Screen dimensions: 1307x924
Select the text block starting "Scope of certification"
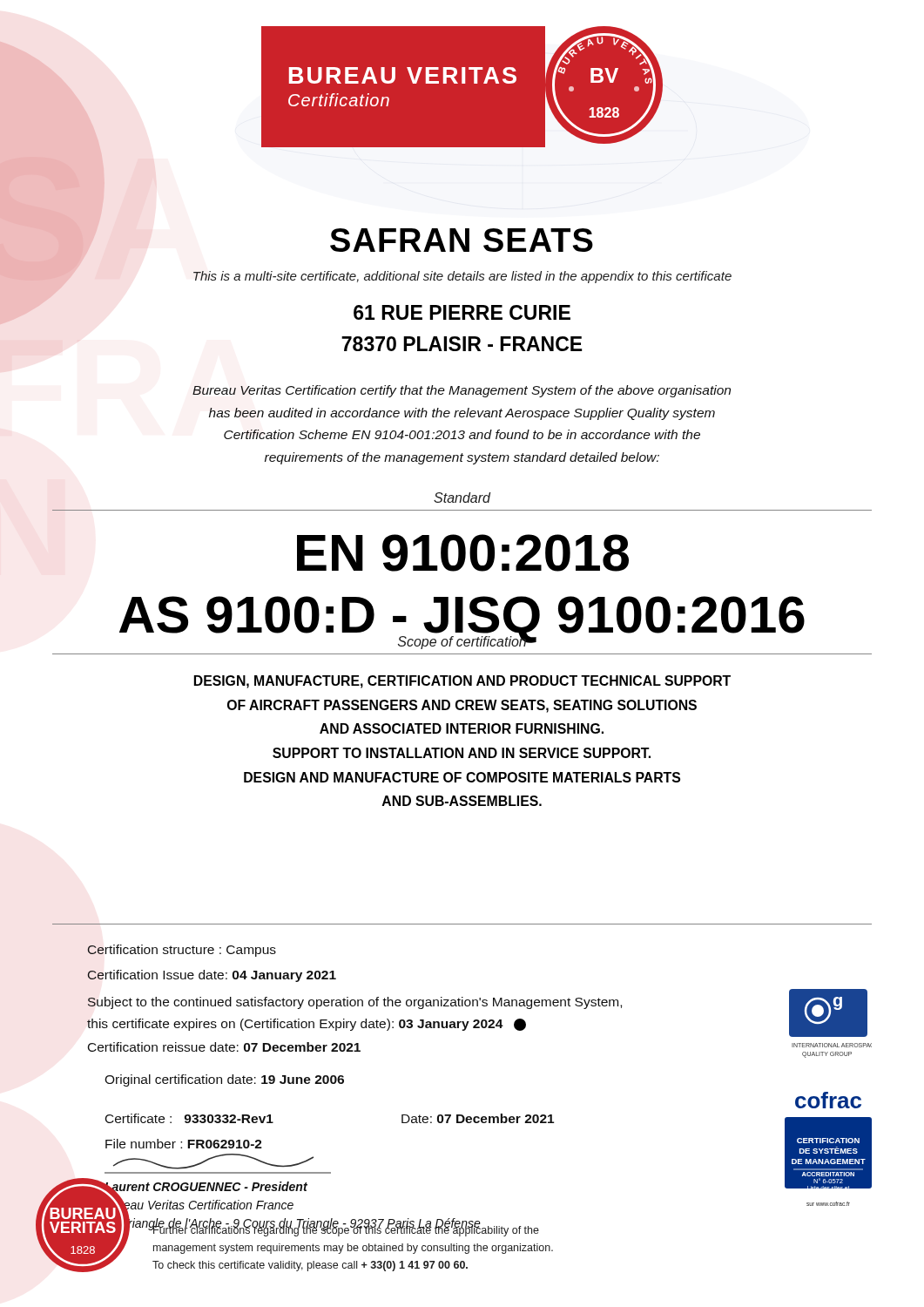462,642
